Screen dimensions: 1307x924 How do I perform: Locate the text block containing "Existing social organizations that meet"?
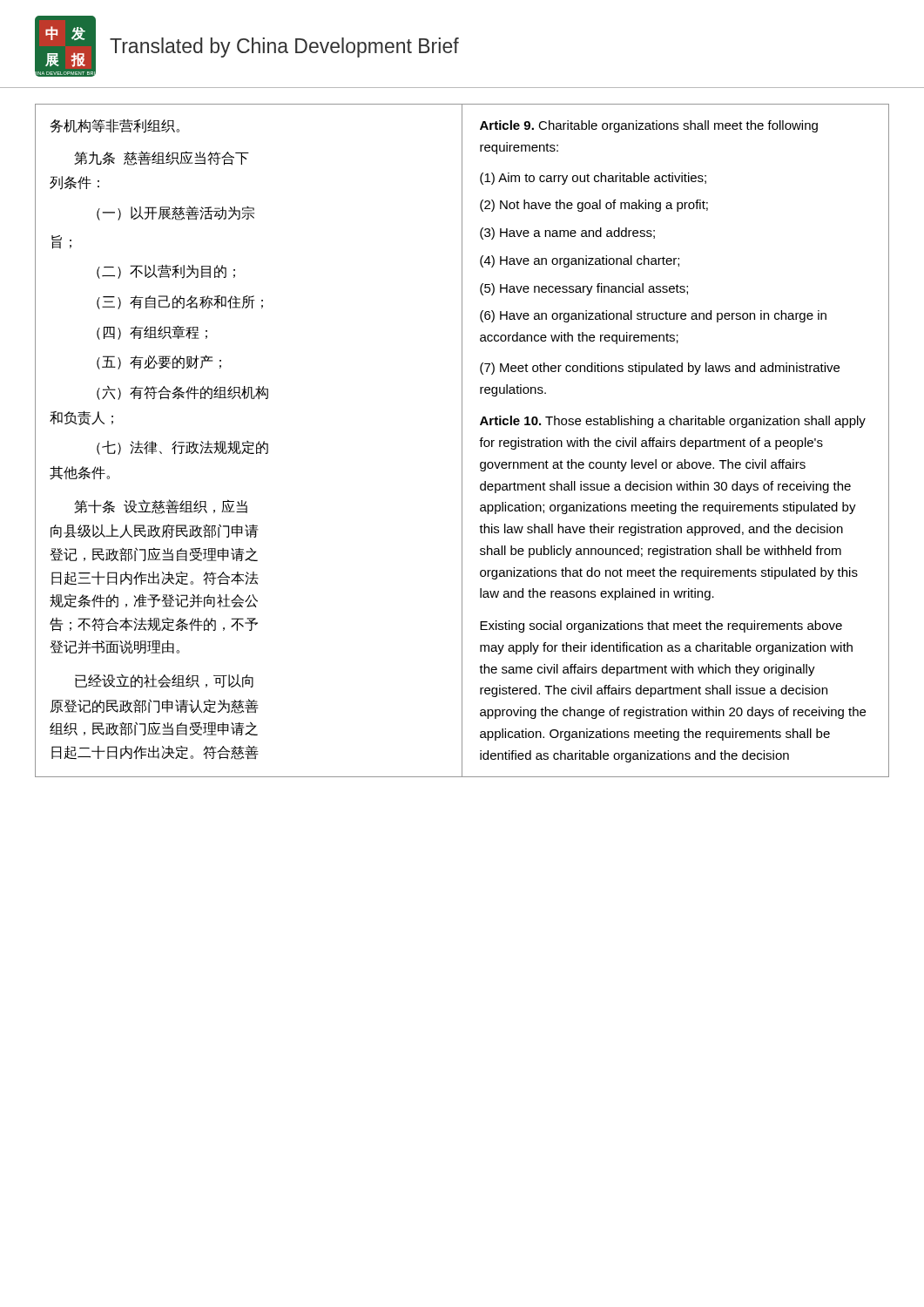[x=673, y=690]
